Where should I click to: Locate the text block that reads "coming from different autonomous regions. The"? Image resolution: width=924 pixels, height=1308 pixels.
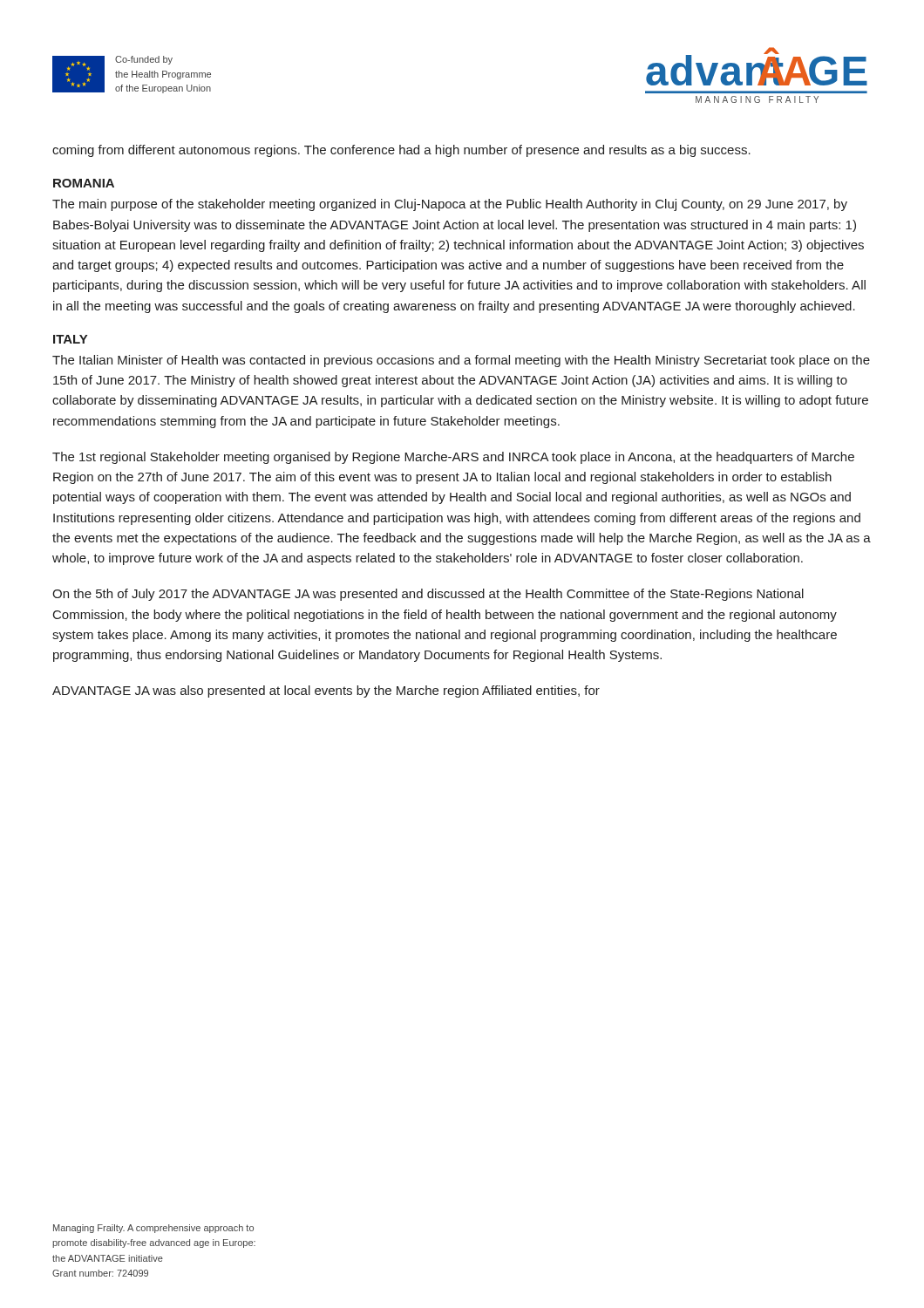click(x=462, y=150)
